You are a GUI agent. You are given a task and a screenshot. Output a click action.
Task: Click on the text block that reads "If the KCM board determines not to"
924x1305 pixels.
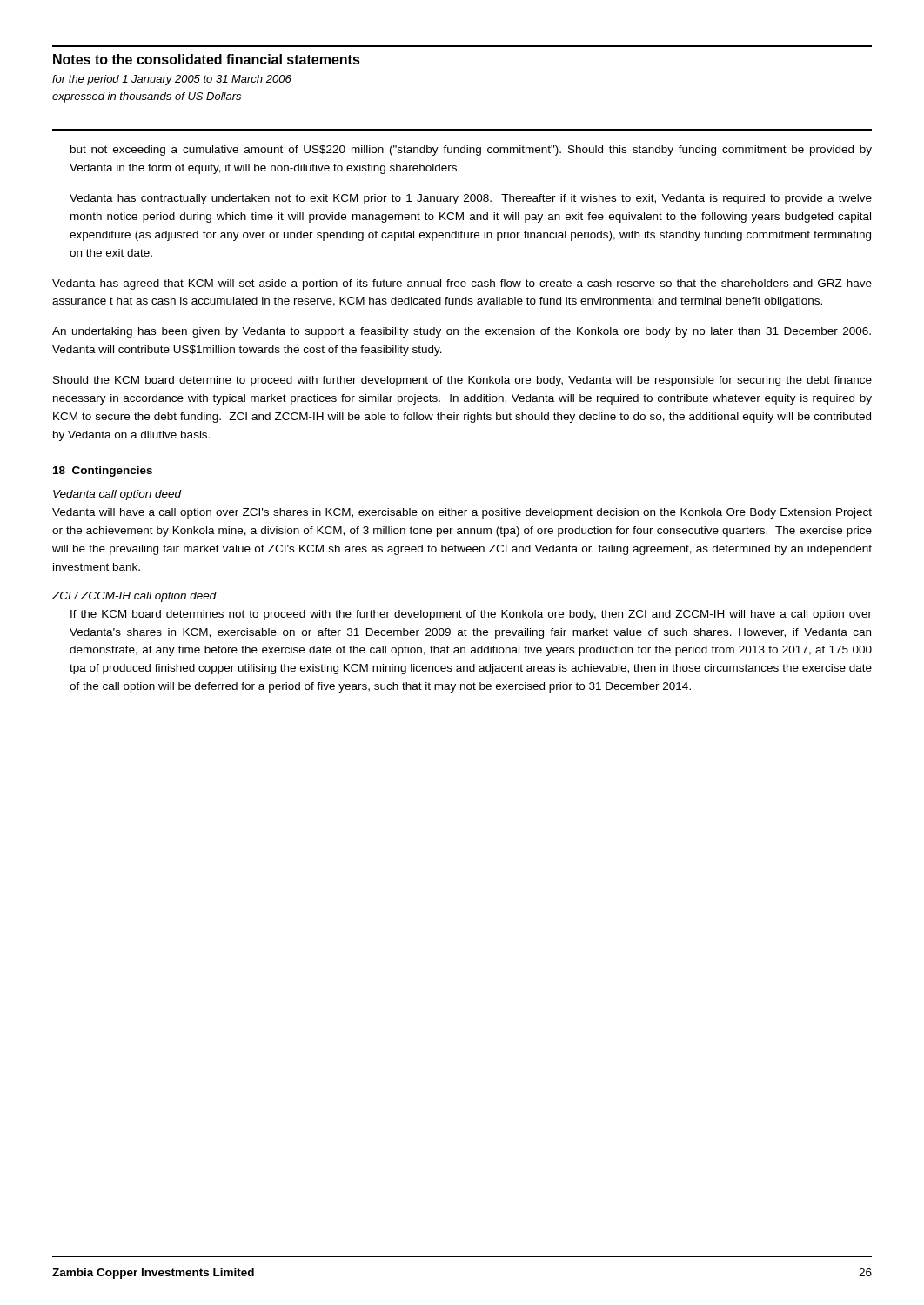(471, 650)
